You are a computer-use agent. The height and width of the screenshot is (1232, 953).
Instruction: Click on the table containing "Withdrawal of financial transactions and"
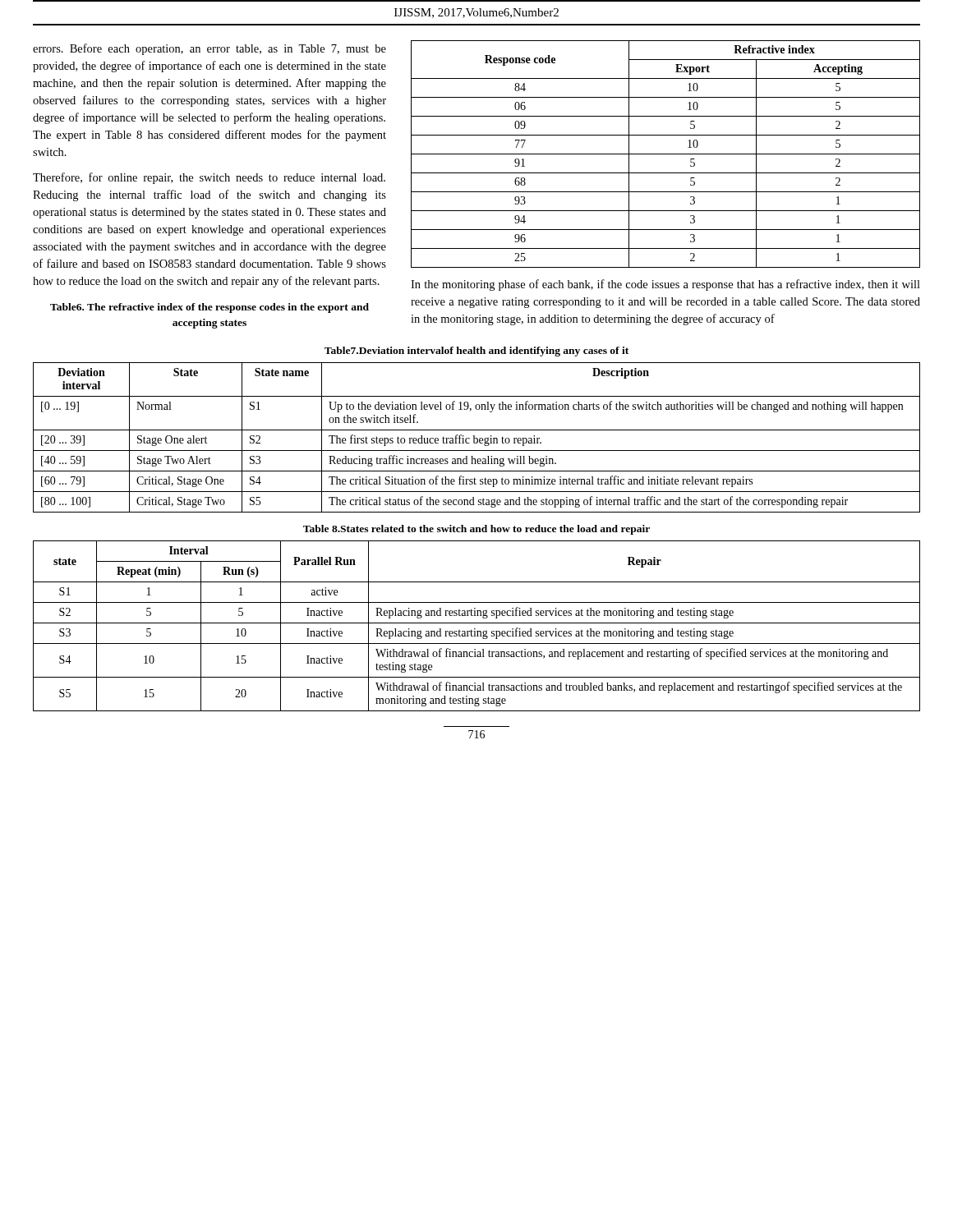(x=476, y=626)
